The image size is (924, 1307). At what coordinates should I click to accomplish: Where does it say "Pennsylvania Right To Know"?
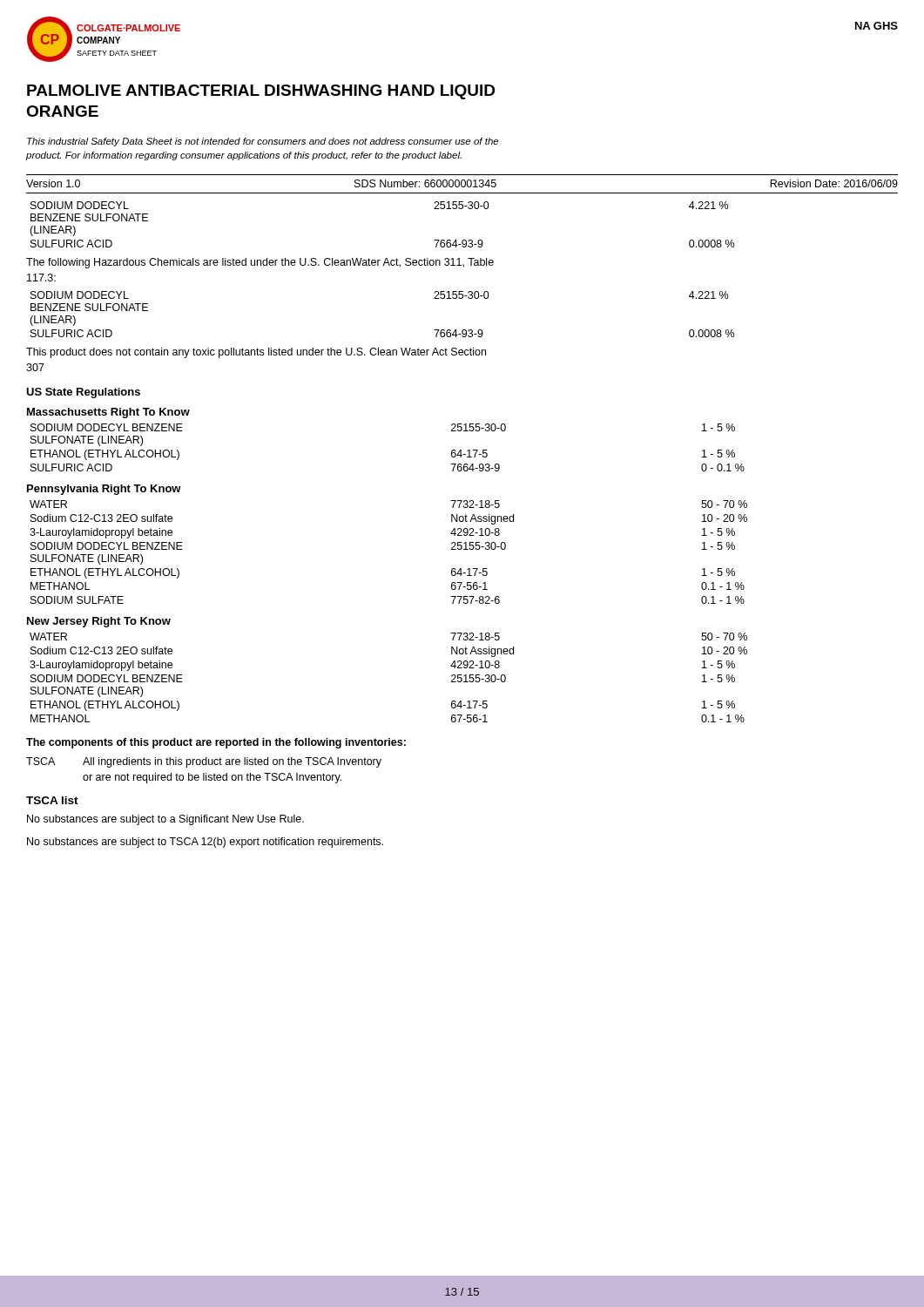click(103, 488)
